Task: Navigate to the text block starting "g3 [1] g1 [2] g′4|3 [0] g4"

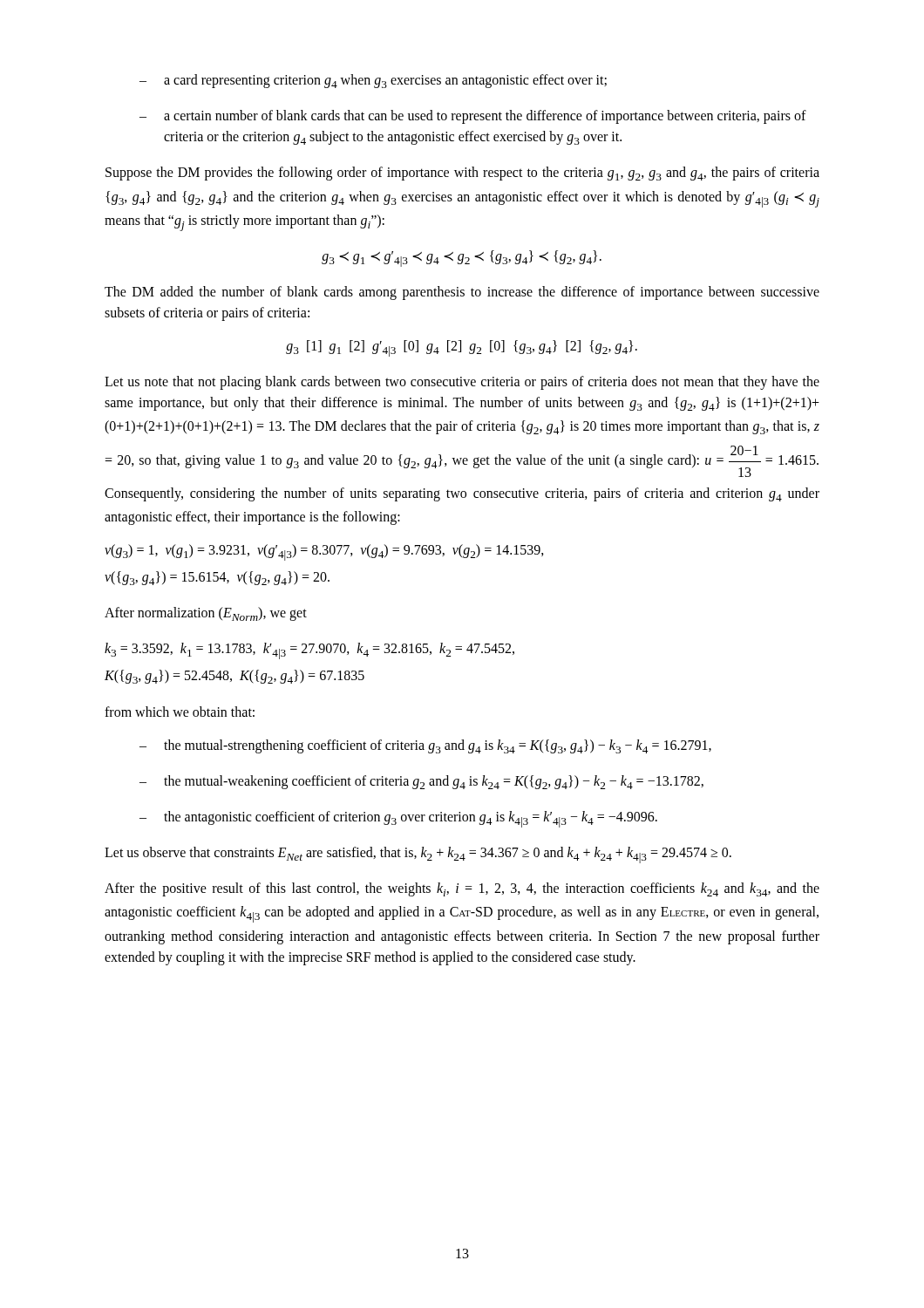Action: pos(462,348)
